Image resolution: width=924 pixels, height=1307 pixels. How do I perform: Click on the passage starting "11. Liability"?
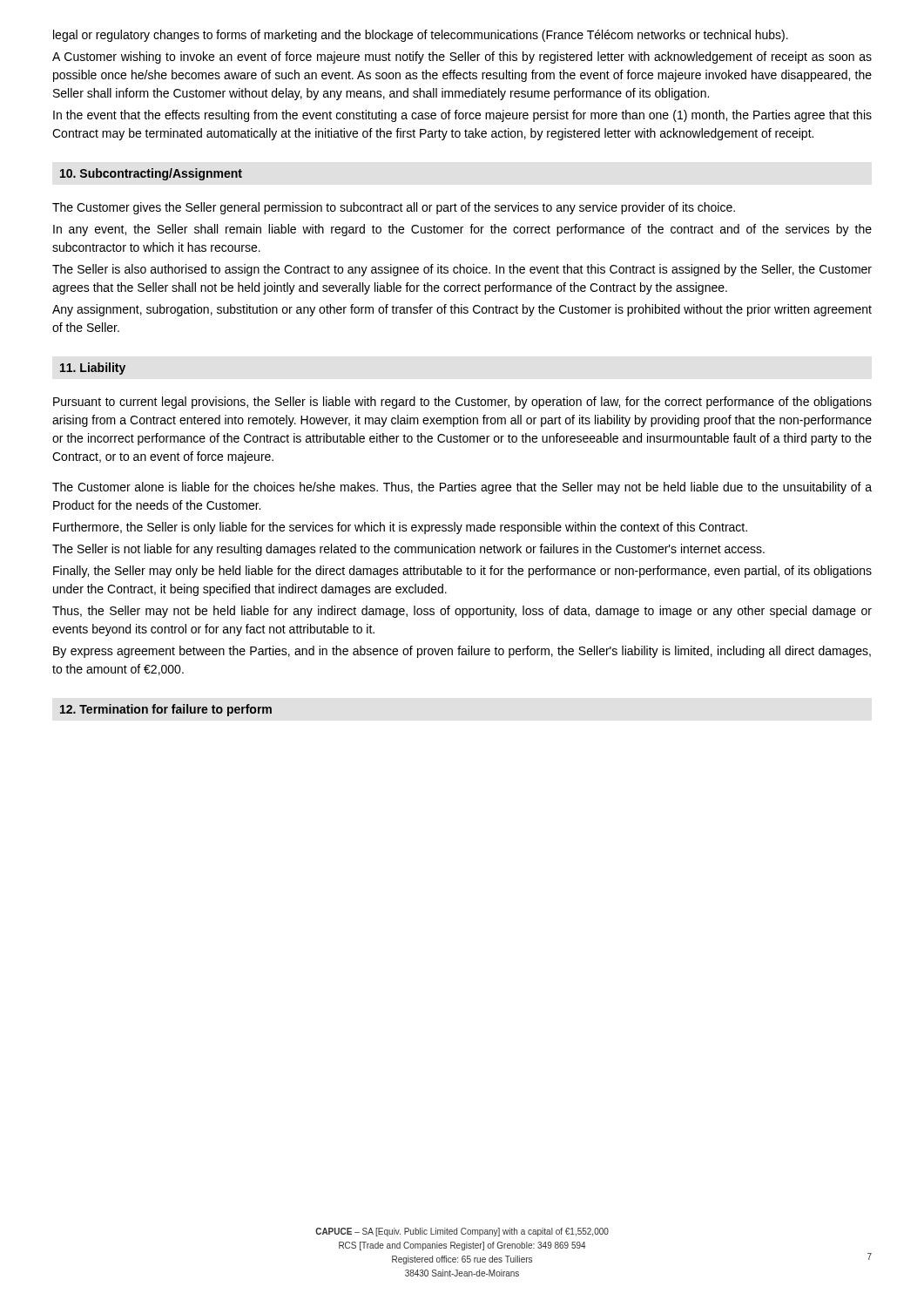click(x=92, y=368)
